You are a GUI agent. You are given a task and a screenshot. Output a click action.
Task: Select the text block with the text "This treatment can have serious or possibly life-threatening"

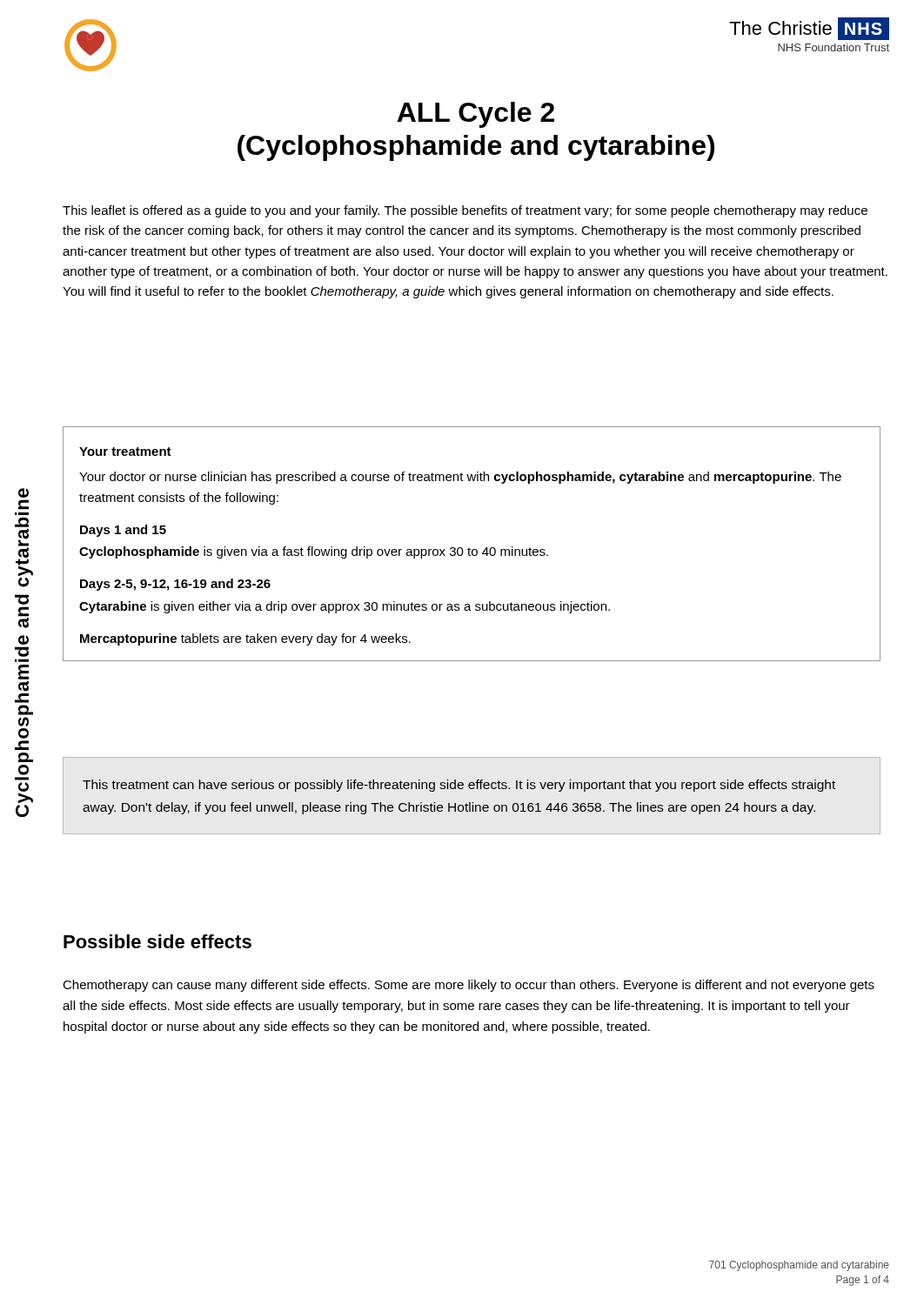click(x=459, y=795)
